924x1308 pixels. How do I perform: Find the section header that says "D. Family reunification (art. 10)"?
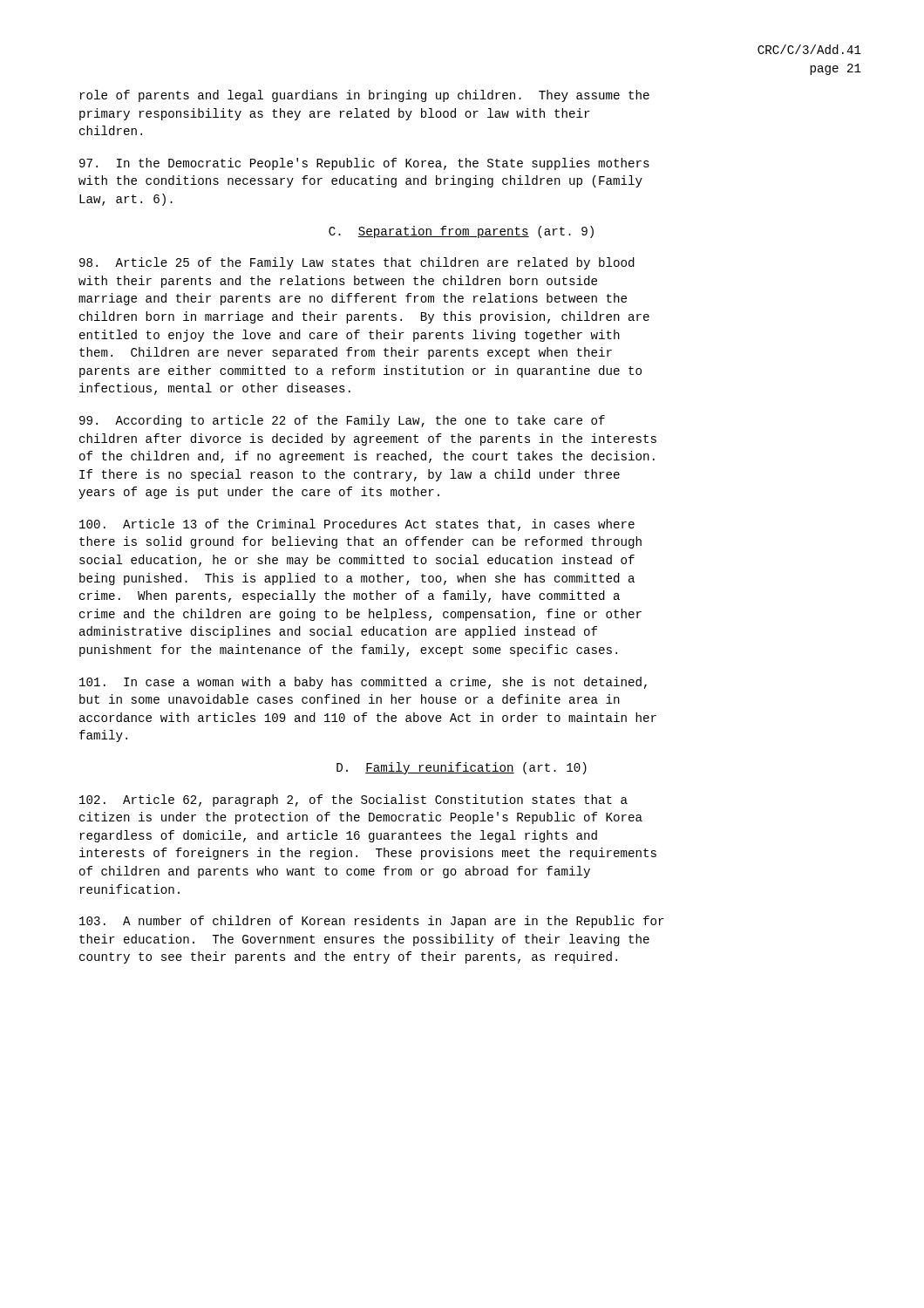point(462,768)
